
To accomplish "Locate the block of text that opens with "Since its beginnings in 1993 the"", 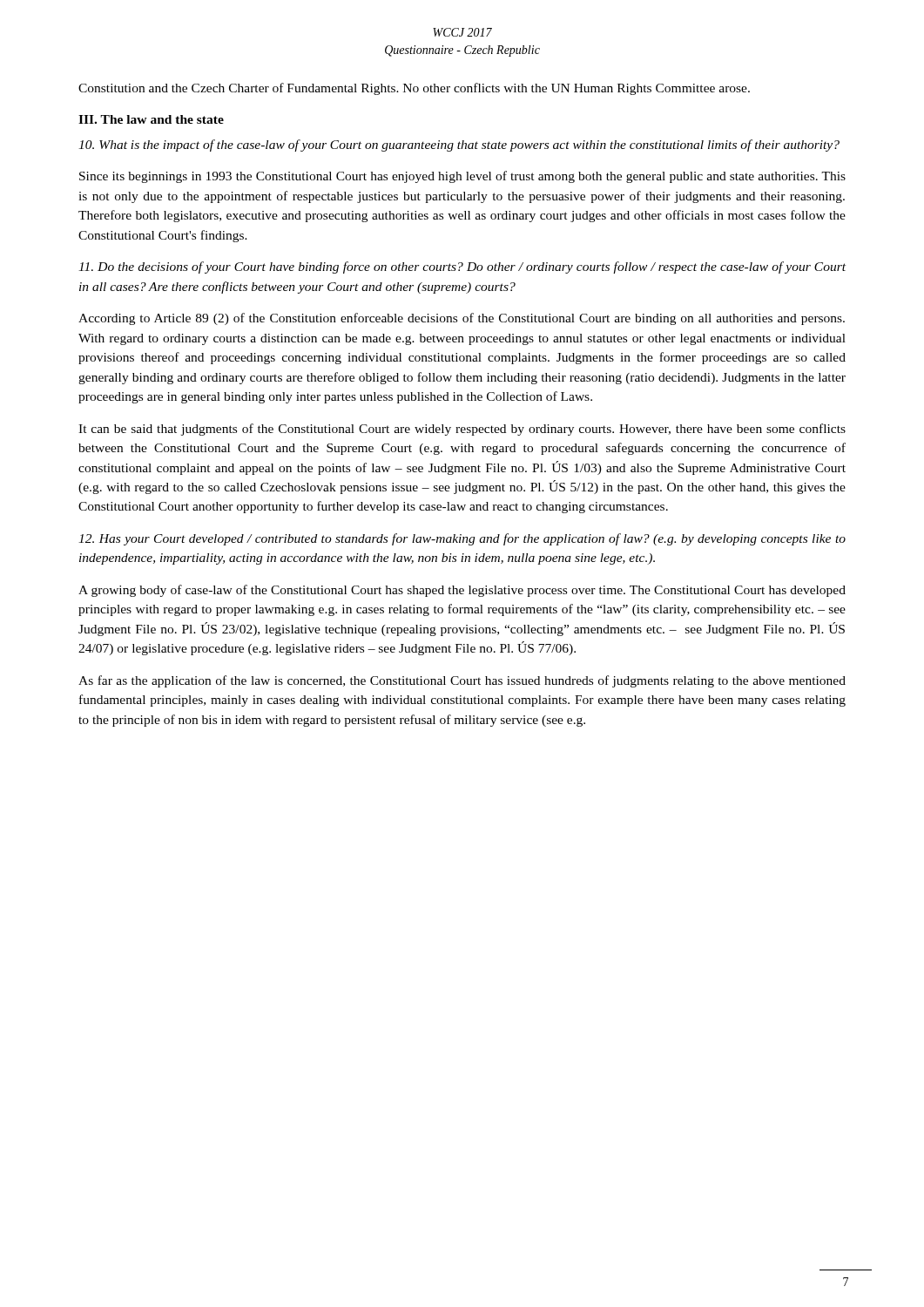I will tap(462, 206).
